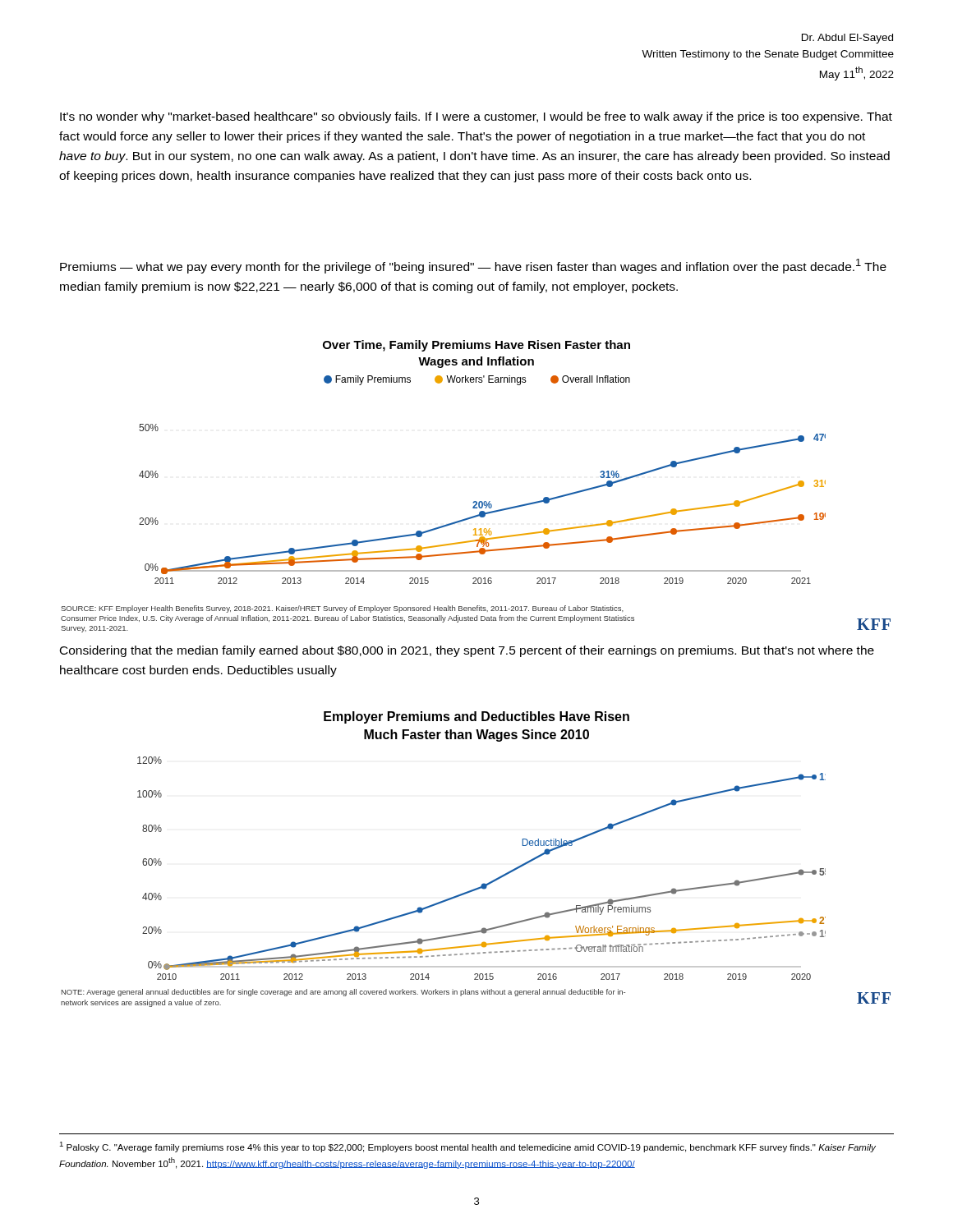The image size is (953, 1232).
Task: Where is the passage that starts "Premiums — what we pay every"?
Action: click(473, 275)
